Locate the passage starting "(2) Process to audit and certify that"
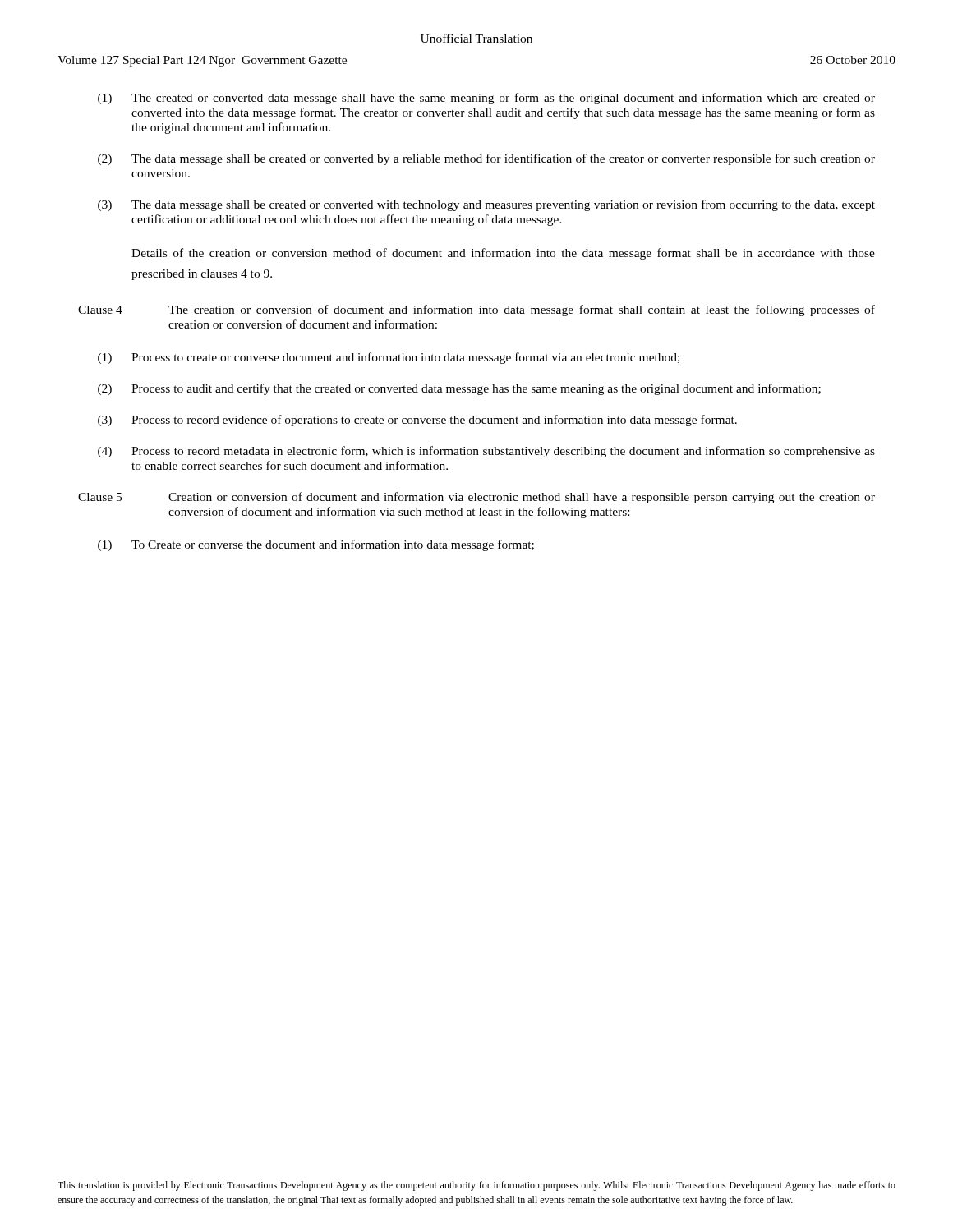 click(476, 388)
